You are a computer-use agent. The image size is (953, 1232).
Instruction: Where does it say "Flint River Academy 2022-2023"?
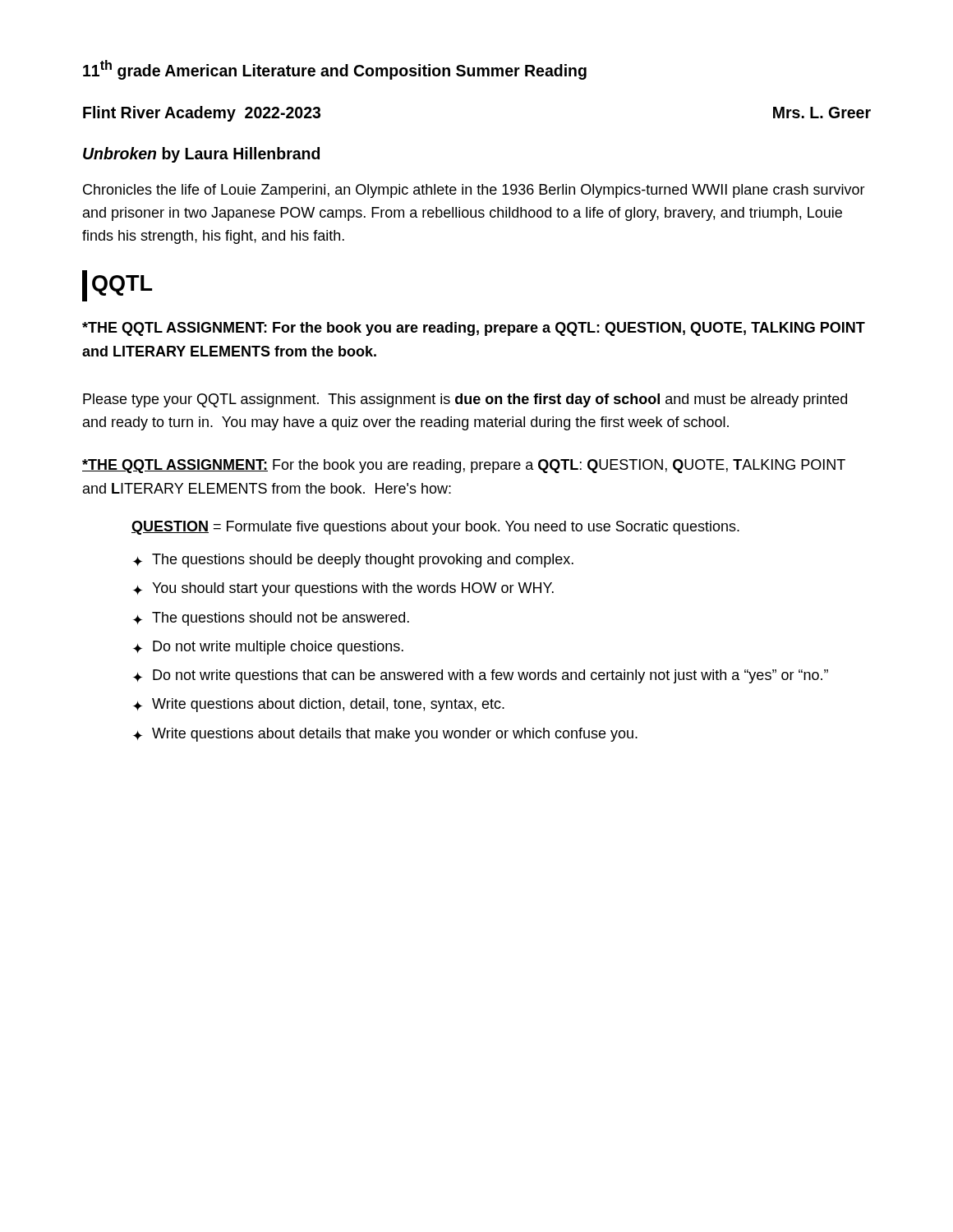[x=202, y=112]
